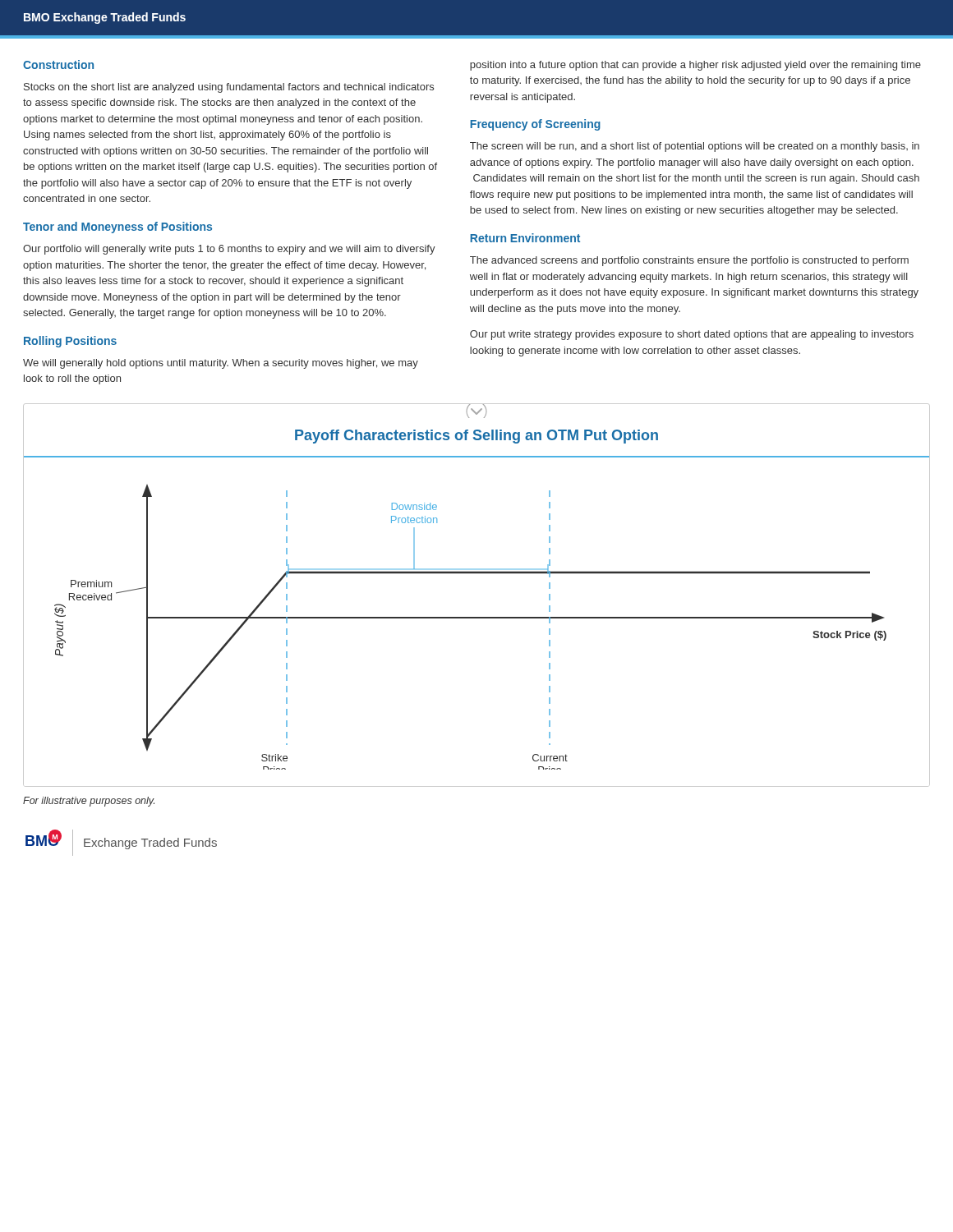
Task: Find the section header that reads "Return Environment"
Action: pos(525,238)
